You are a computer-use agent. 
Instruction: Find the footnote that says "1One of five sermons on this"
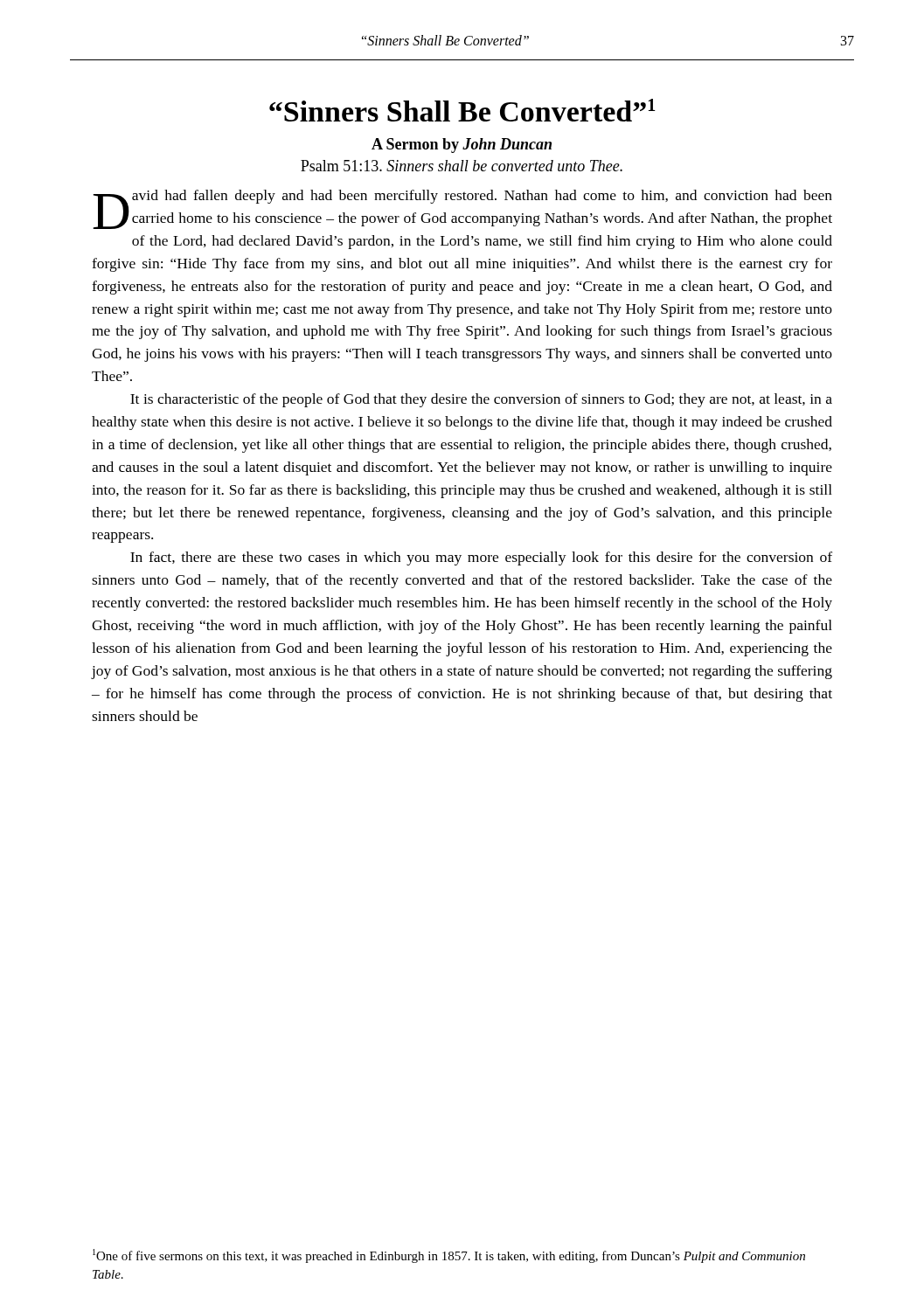point(449,1264)
